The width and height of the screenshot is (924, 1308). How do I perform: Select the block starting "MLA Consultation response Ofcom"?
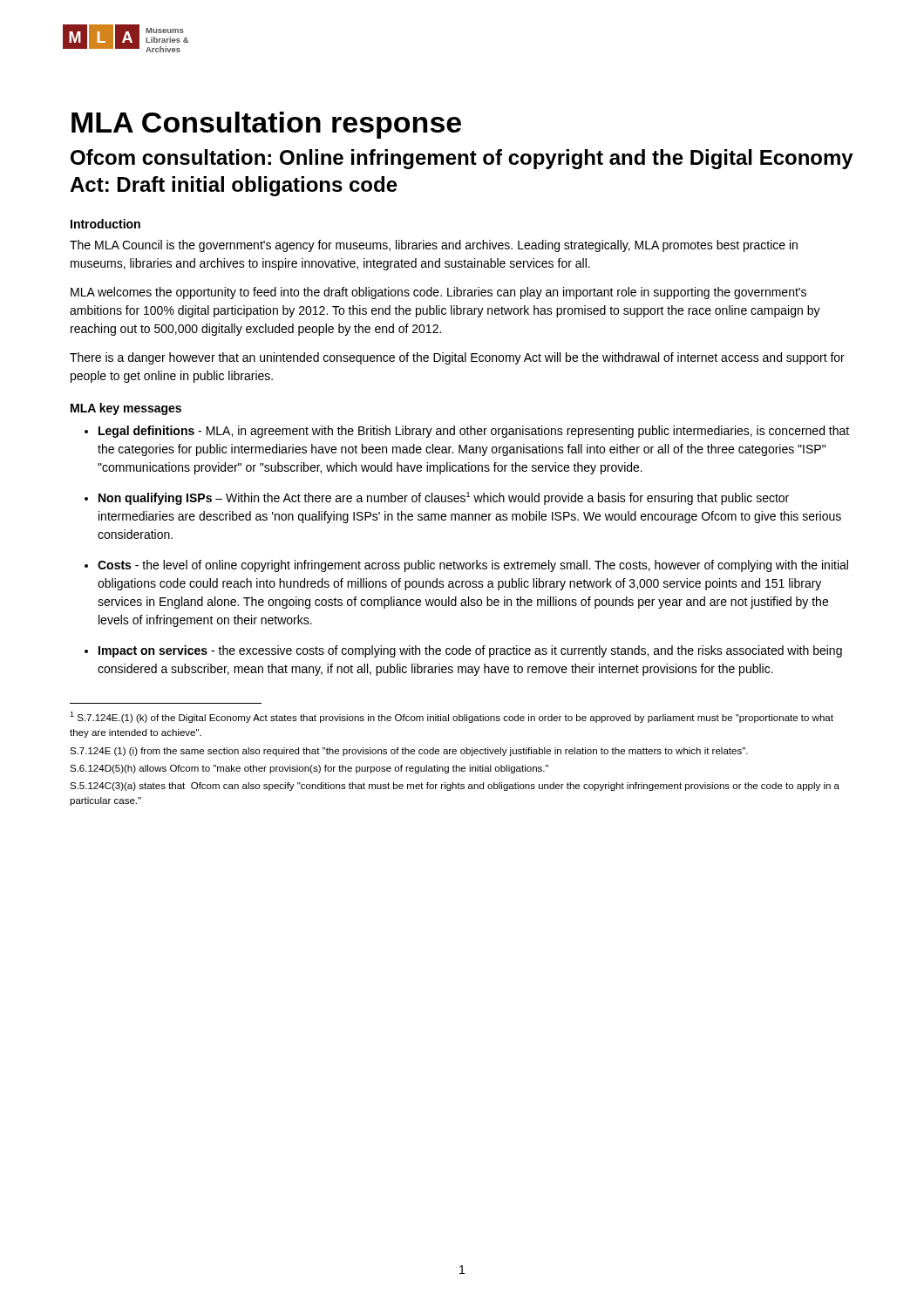click(x=462, y=151)
